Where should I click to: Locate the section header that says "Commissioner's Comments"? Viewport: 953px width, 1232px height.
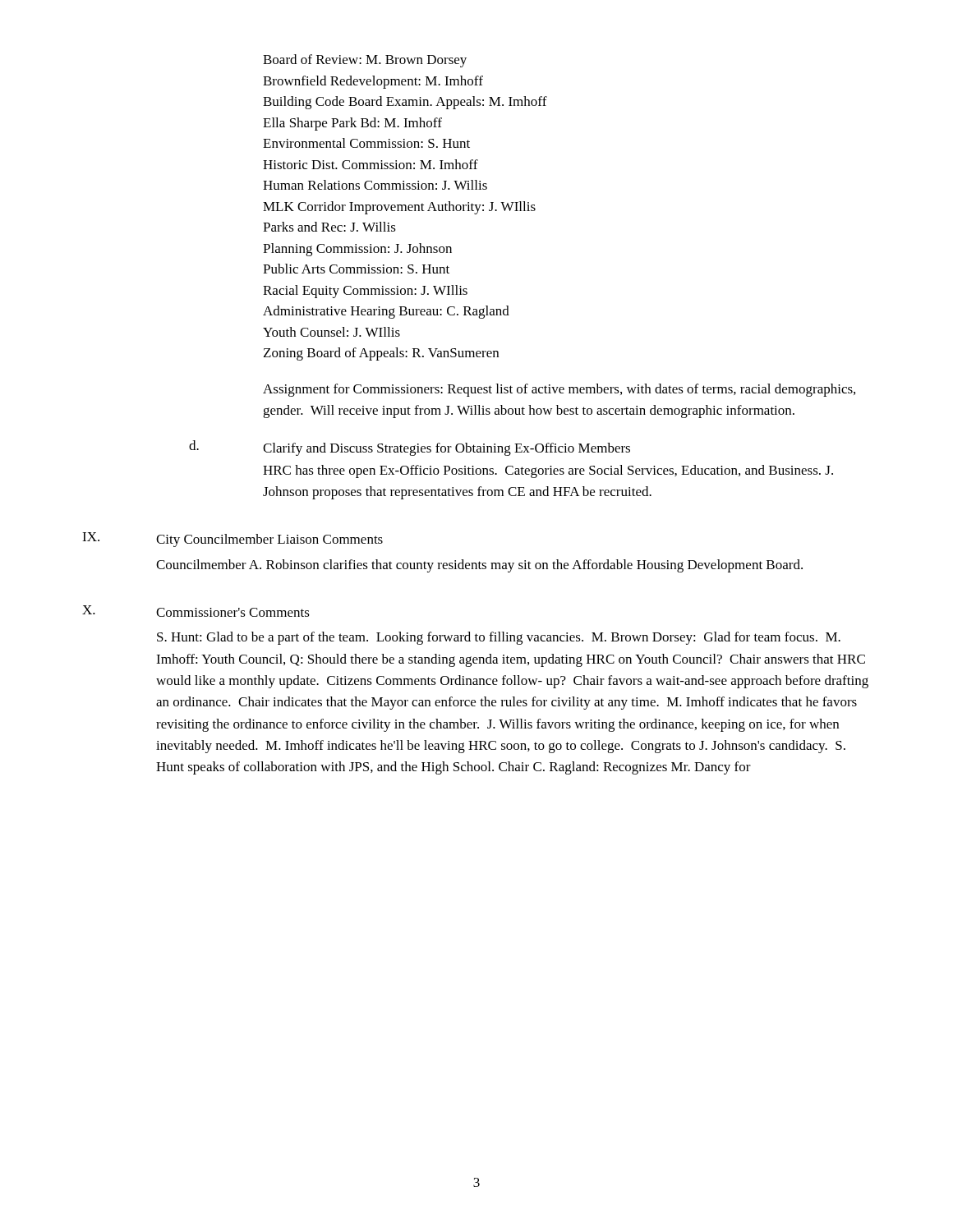[233, 612]
